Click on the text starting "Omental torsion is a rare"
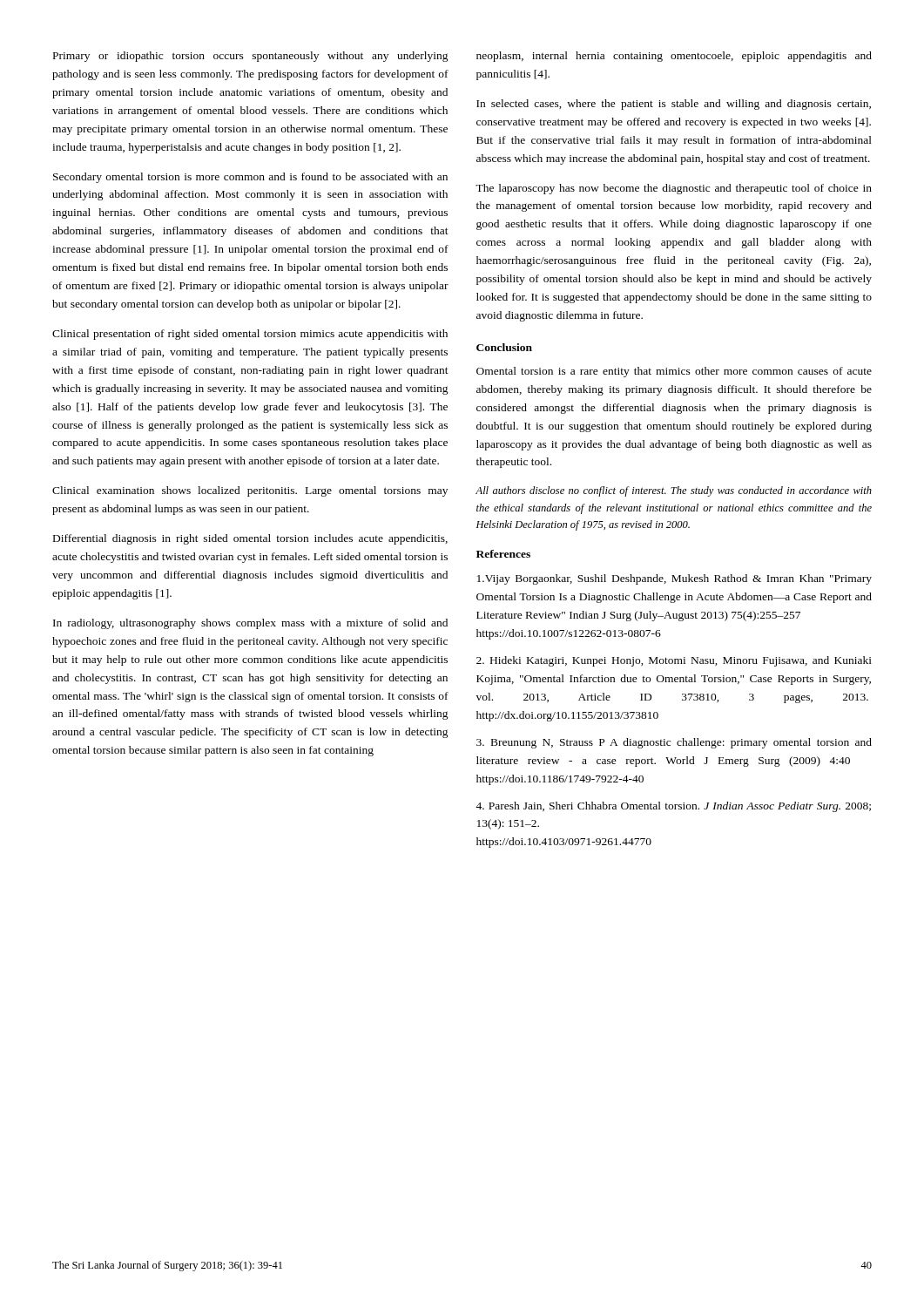Viewport: 924px width, 1307px height. [674, 417]
